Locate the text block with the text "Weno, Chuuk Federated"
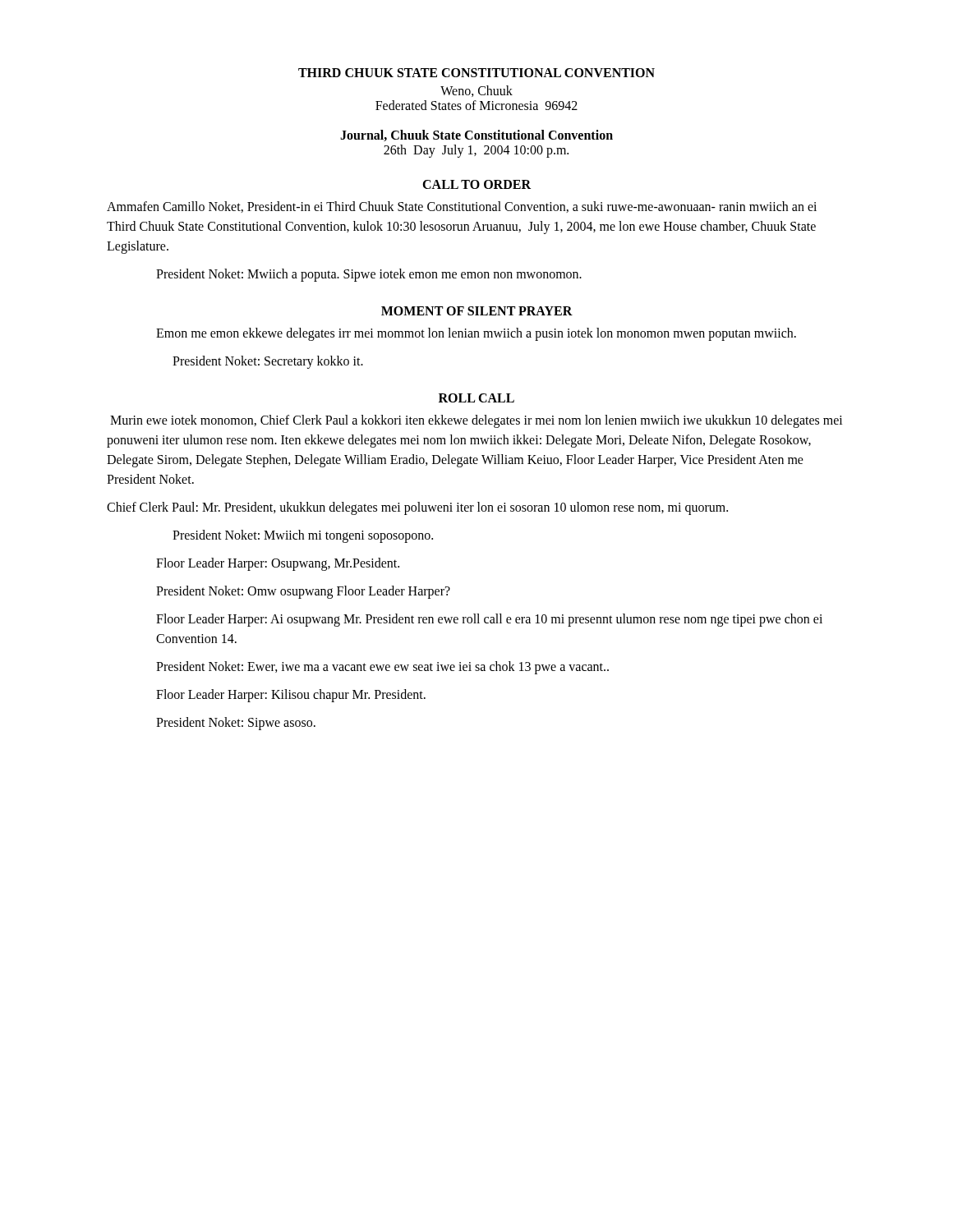 (476, 98)
